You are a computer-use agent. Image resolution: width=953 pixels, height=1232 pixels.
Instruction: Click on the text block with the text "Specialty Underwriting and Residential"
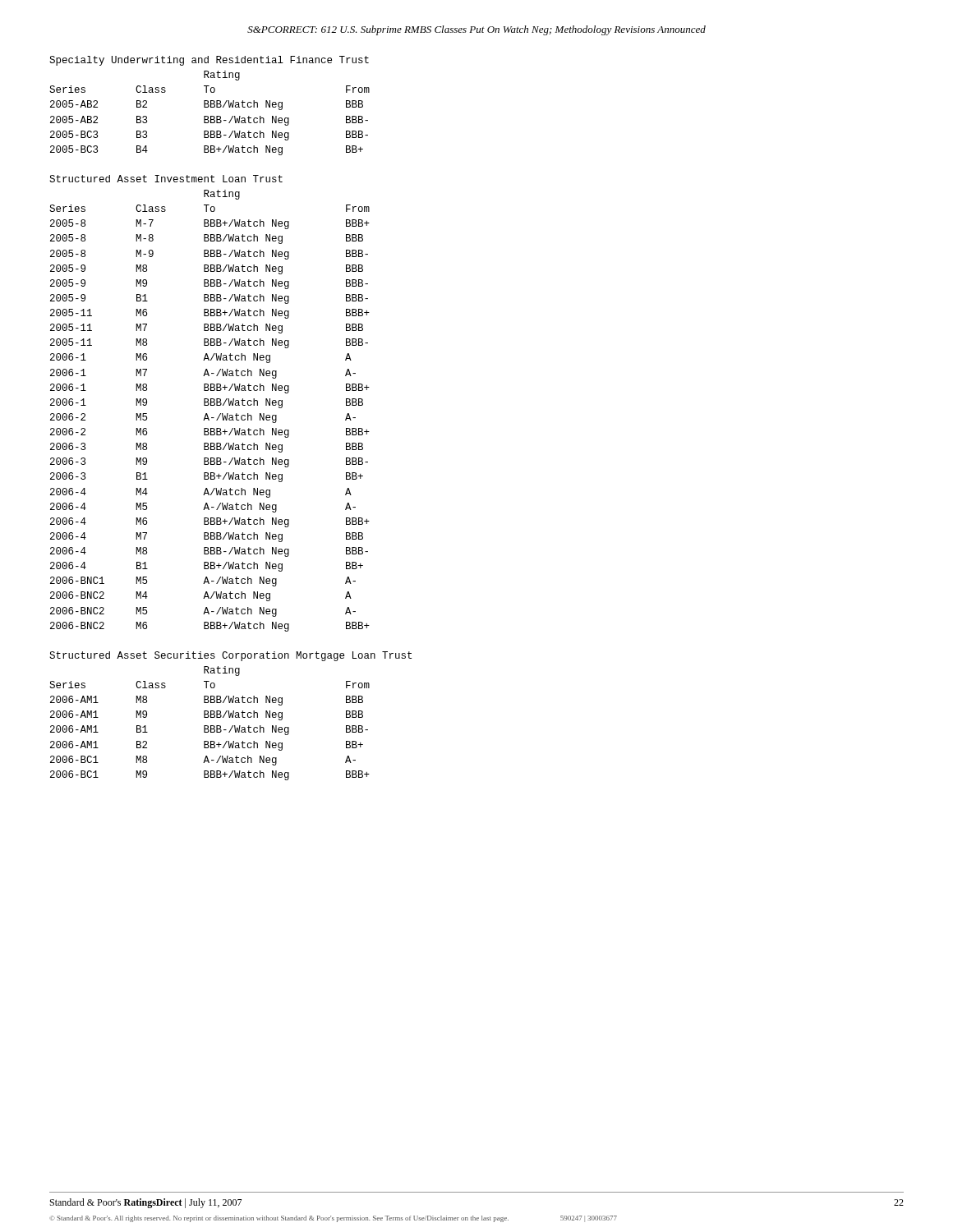209,61
